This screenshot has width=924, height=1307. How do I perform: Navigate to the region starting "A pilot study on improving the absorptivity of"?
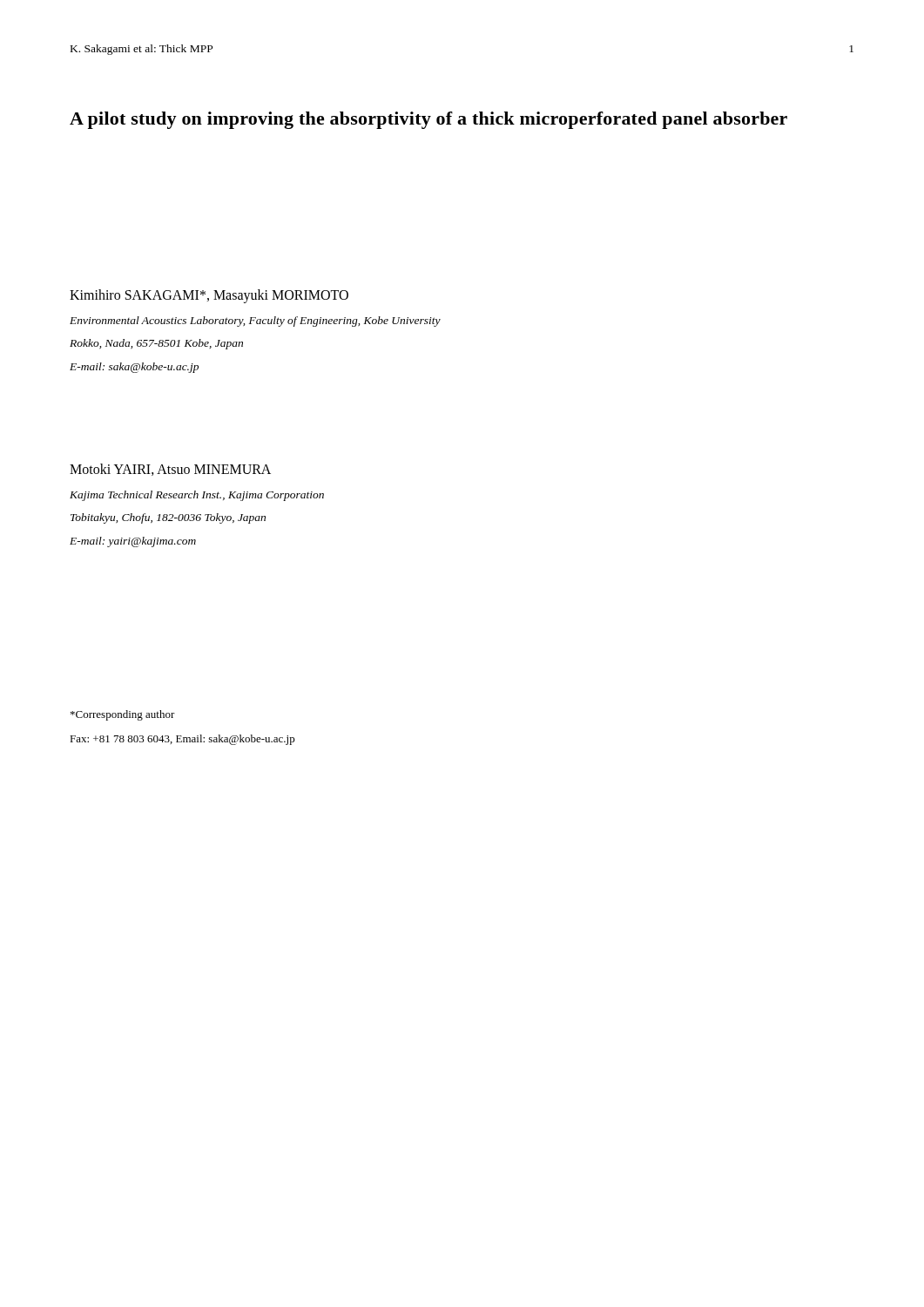[462, 118]
